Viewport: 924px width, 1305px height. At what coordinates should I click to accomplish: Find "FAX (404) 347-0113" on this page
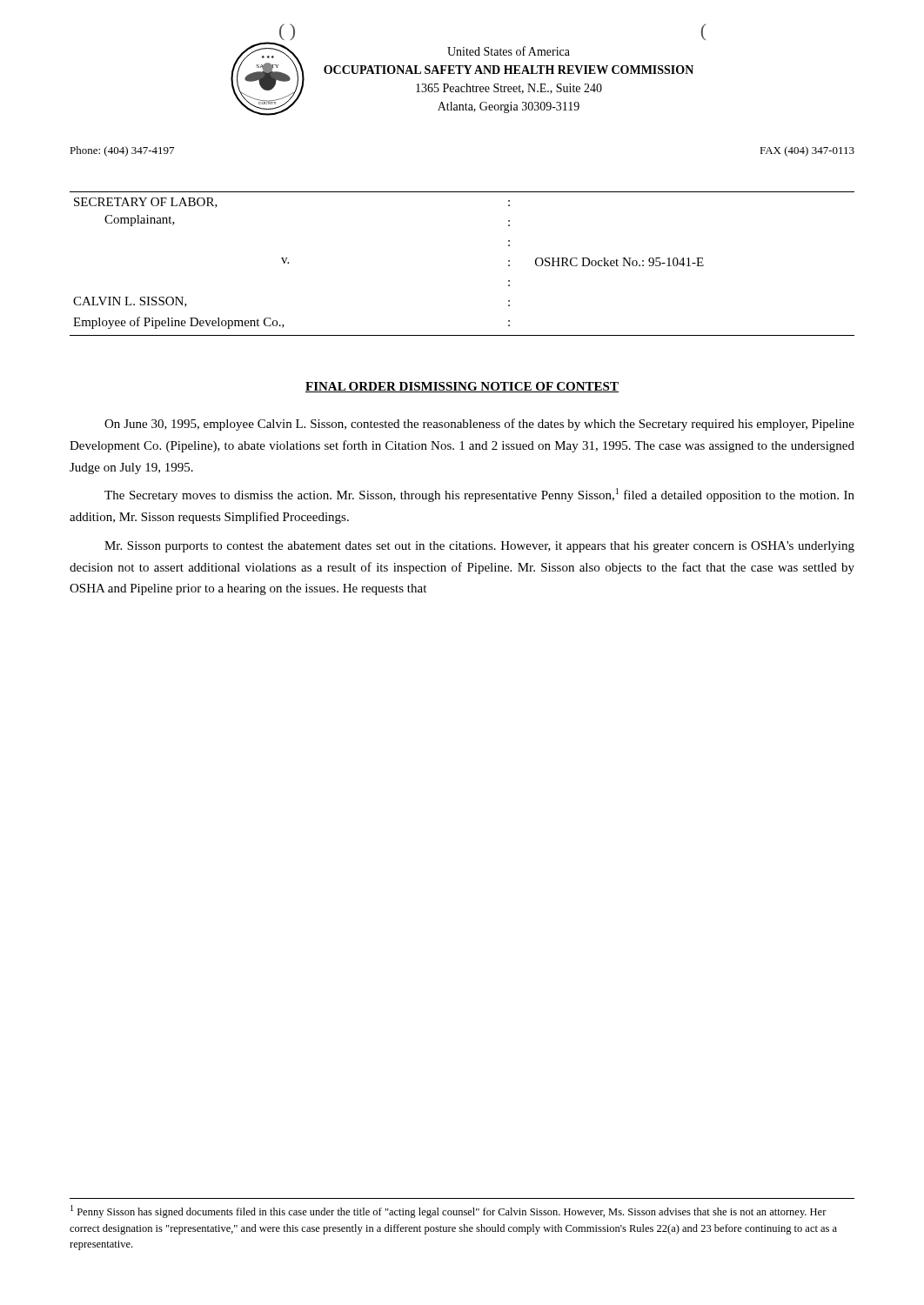tap(807, 150)
